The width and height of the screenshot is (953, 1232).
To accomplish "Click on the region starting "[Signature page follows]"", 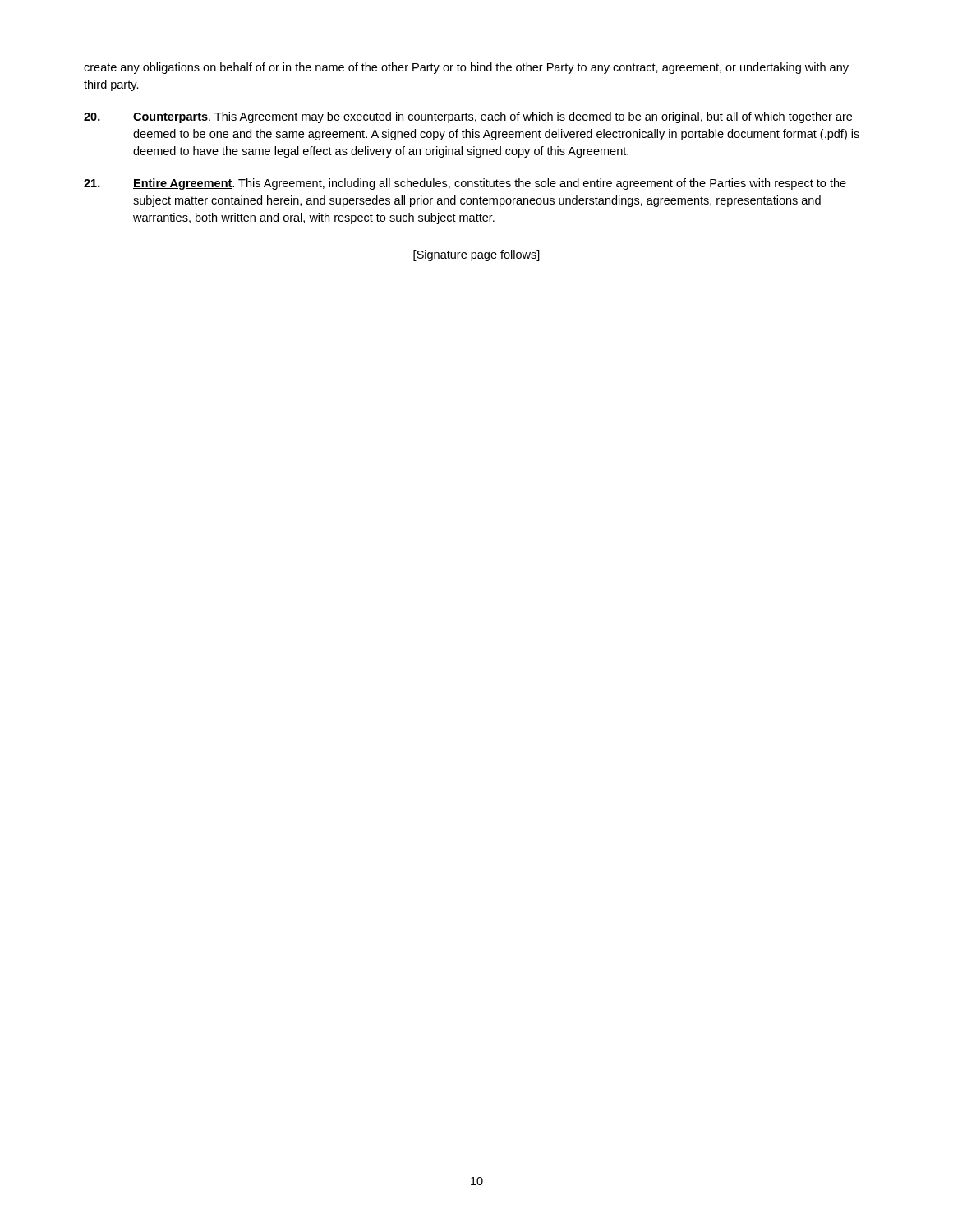I will (x=476, y=255).
